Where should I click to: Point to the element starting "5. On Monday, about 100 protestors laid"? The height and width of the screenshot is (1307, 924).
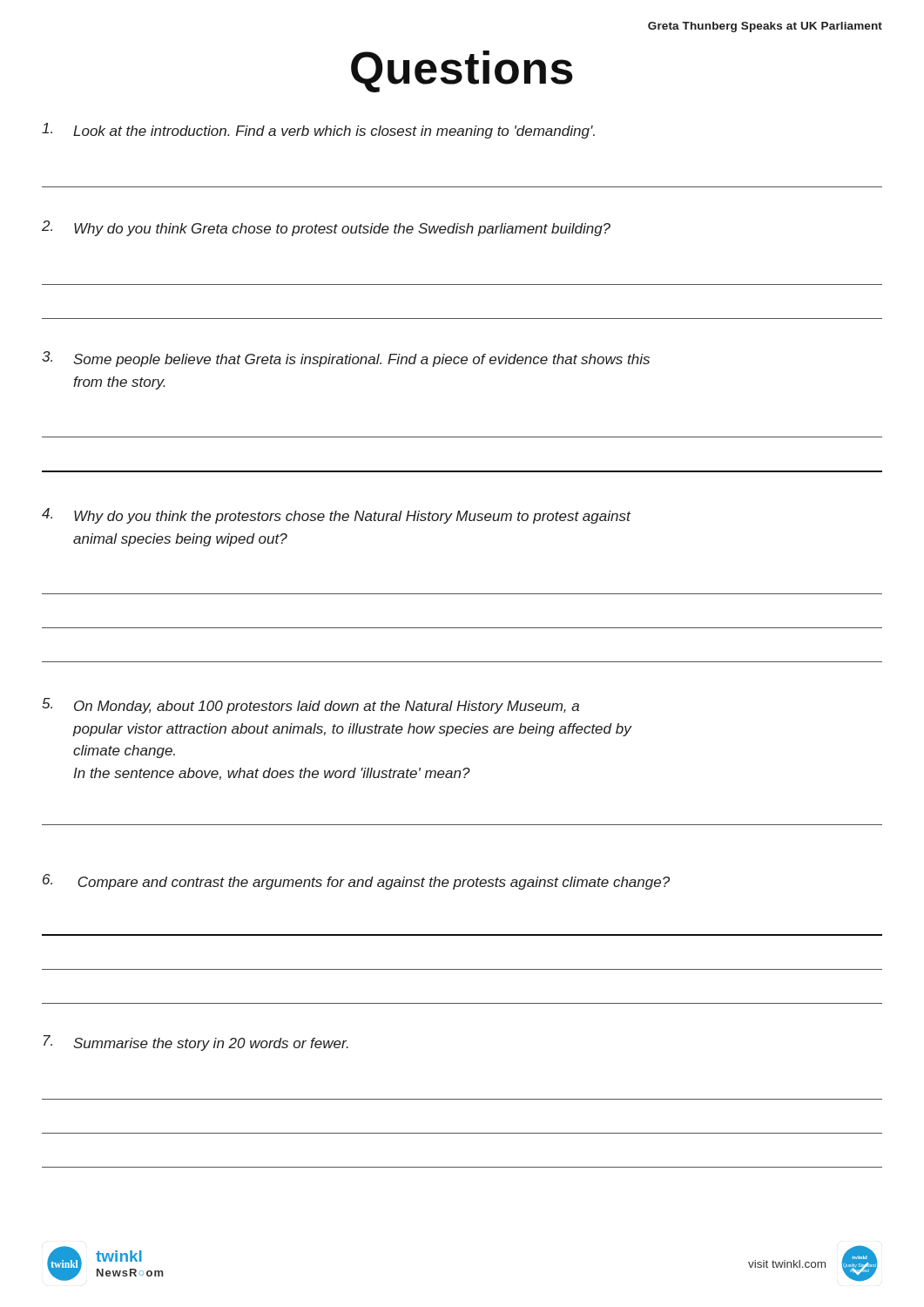[x=462, y=760]
